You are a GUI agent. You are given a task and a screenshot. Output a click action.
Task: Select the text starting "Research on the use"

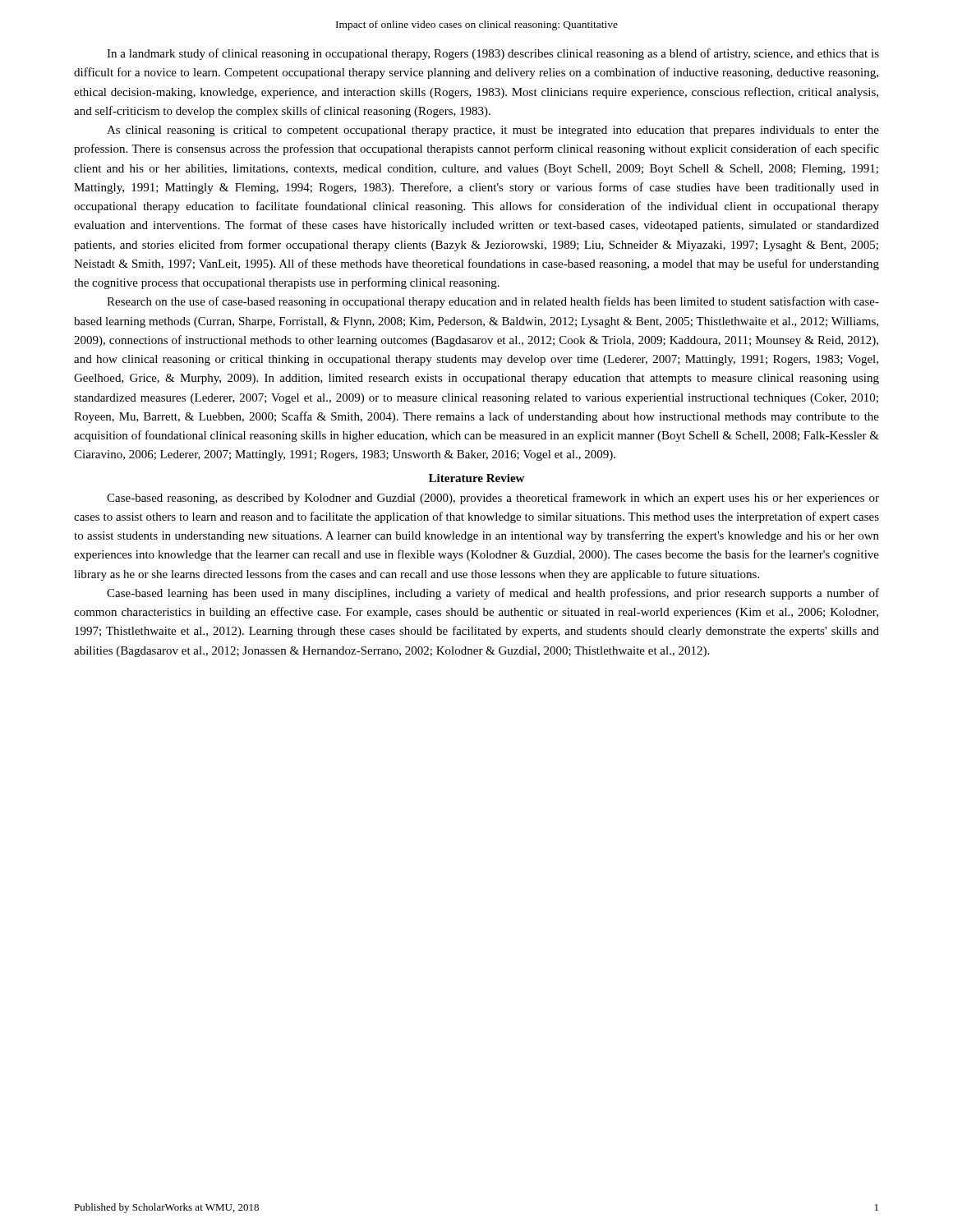(476, 379)
